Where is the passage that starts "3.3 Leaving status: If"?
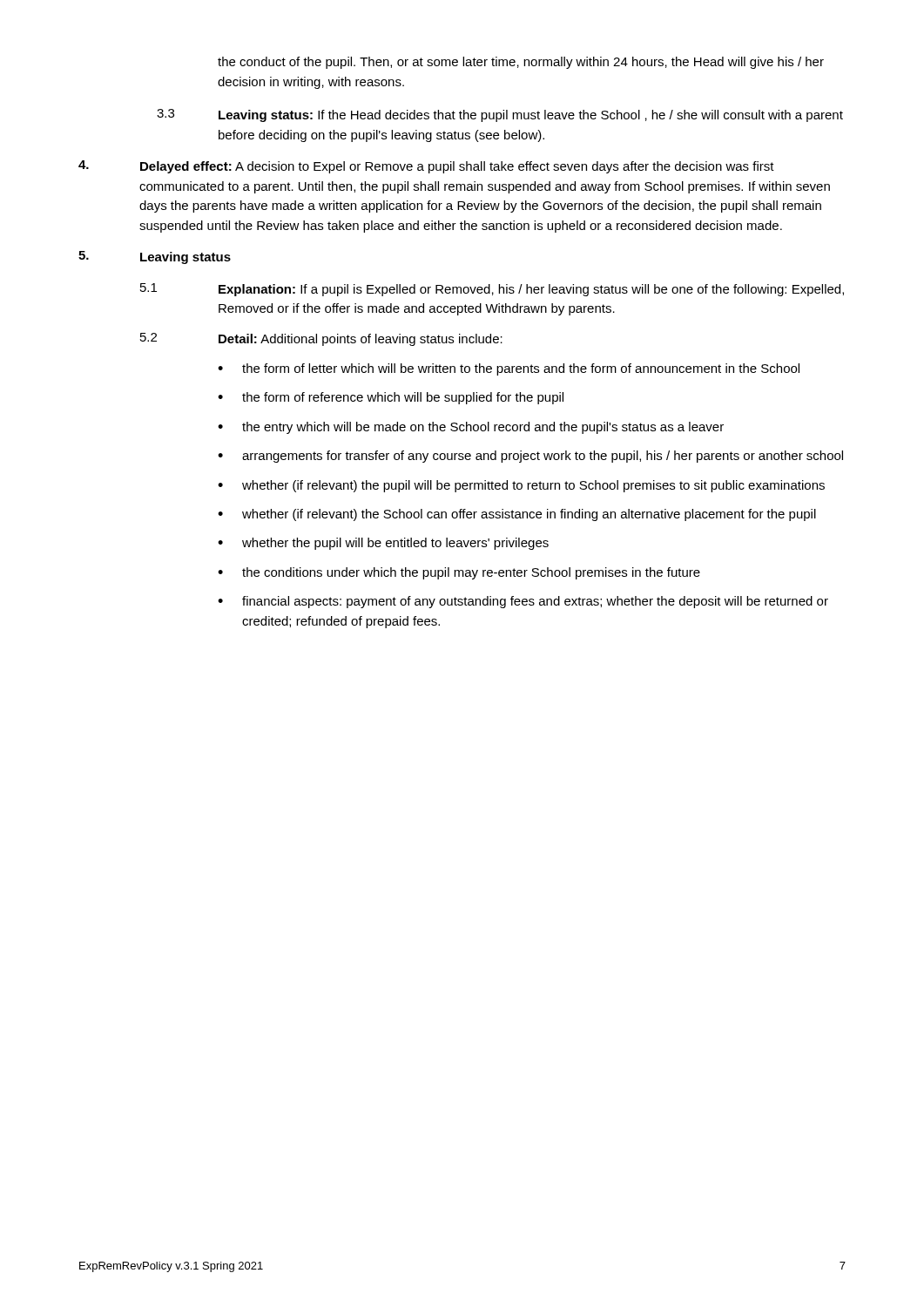This screenshot has width=924, height=1307. pos(462,125)
